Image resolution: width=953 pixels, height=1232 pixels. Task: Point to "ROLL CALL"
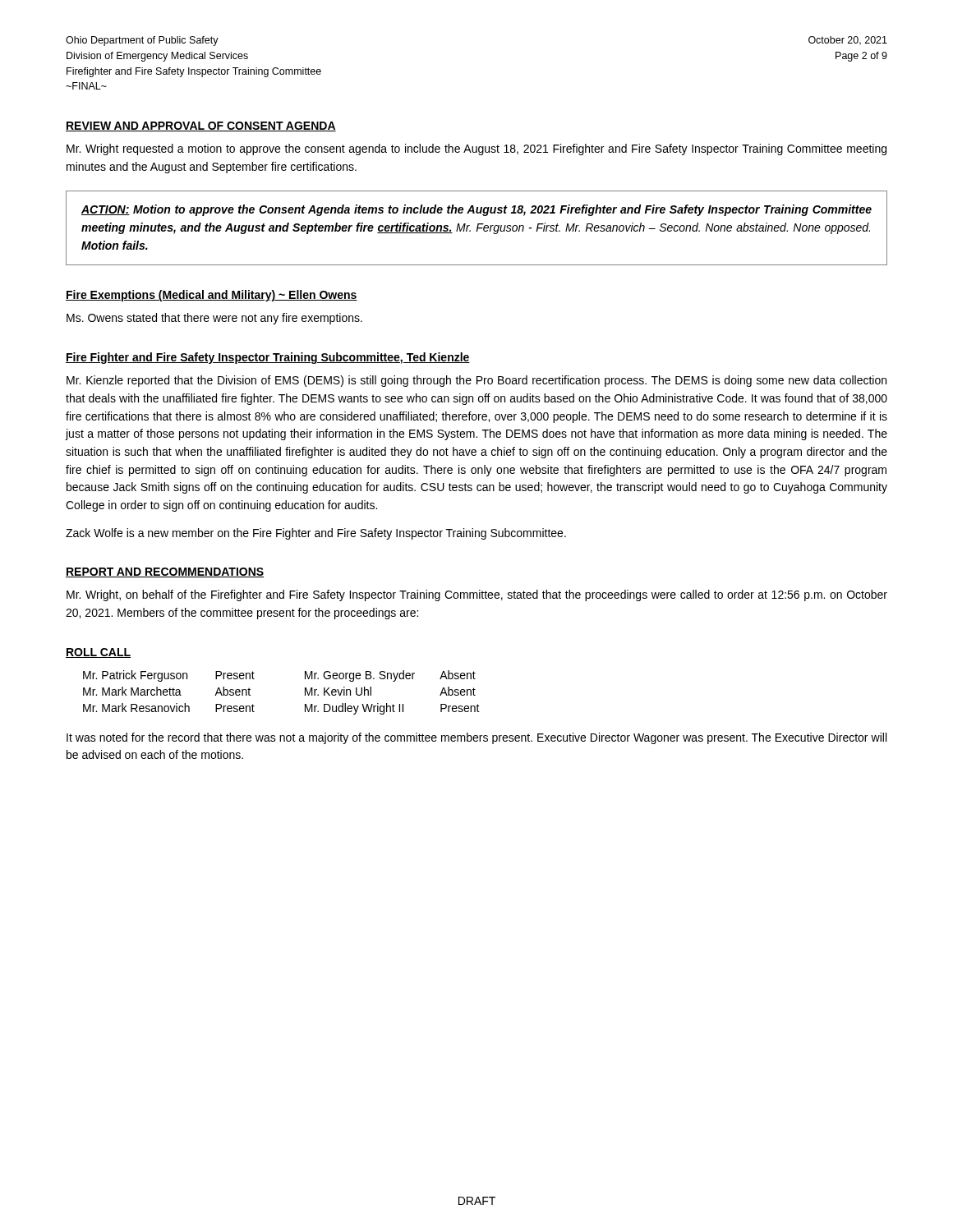click(x=98, y=652)
